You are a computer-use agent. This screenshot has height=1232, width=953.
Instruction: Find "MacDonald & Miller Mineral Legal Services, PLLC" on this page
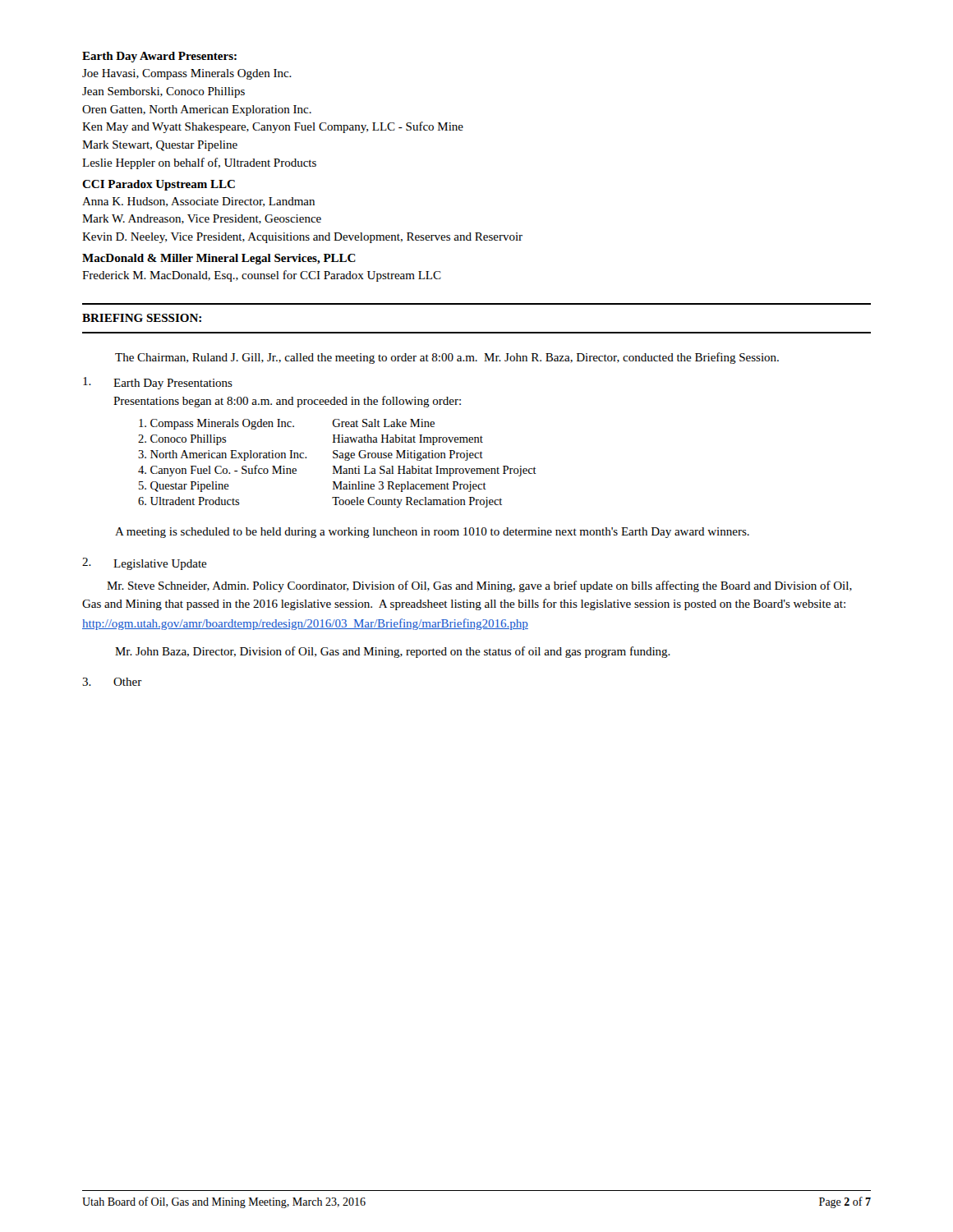(219, 258)
